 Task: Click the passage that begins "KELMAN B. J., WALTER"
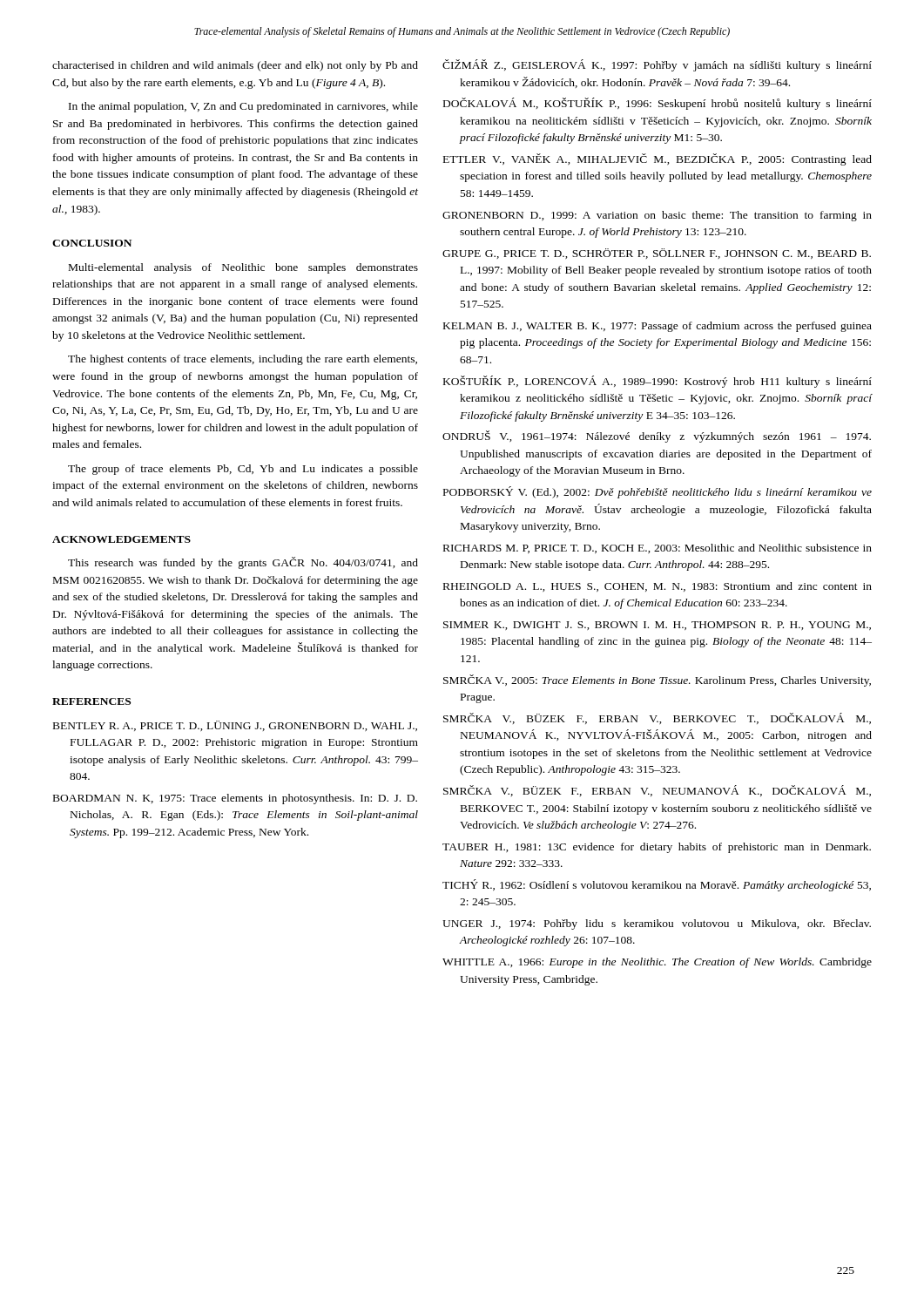pos(657,342)
